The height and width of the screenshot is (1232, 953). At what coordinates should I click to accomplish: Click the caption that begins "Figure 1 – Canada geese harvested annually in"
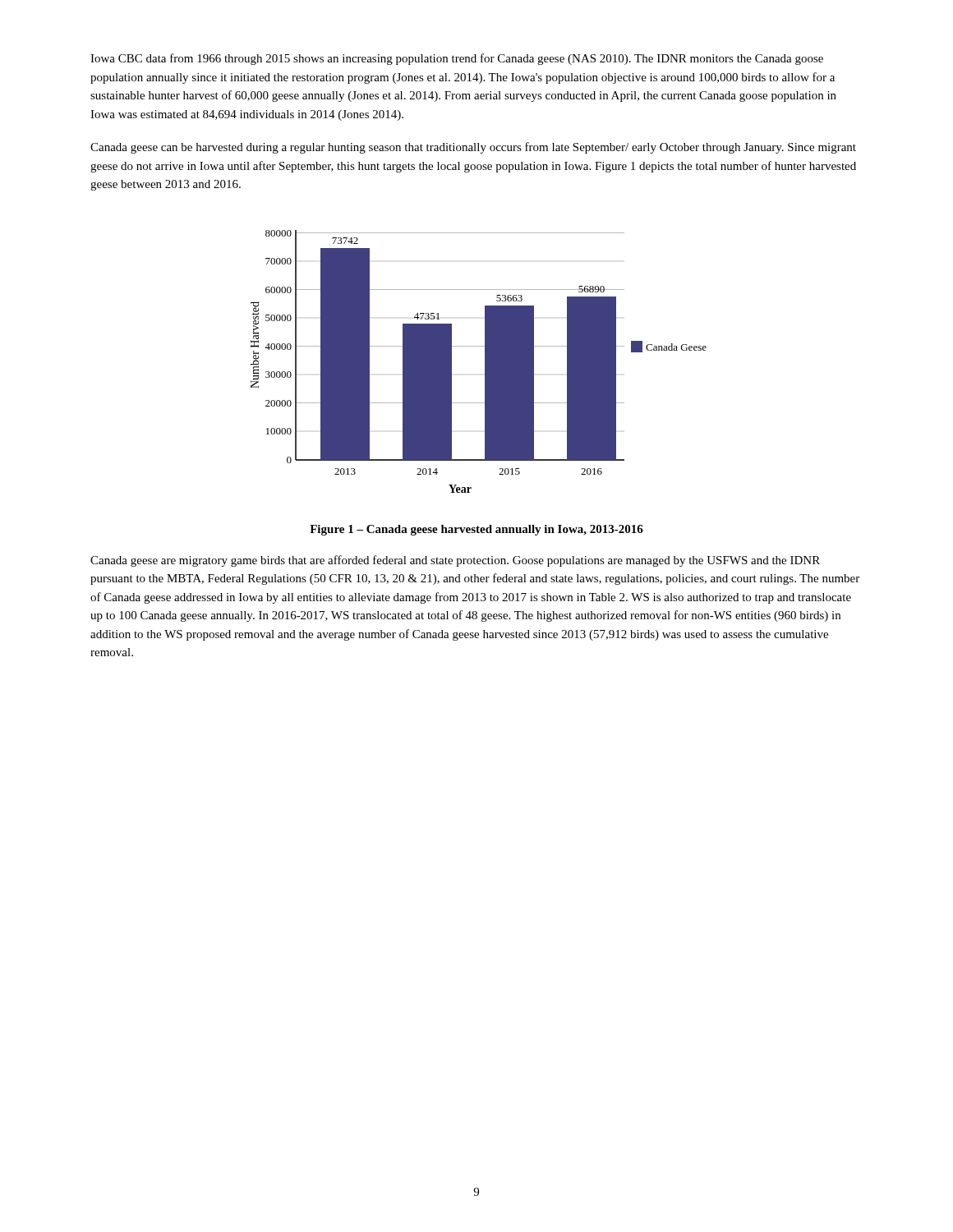pyautogui.click(x=476, y=529)
